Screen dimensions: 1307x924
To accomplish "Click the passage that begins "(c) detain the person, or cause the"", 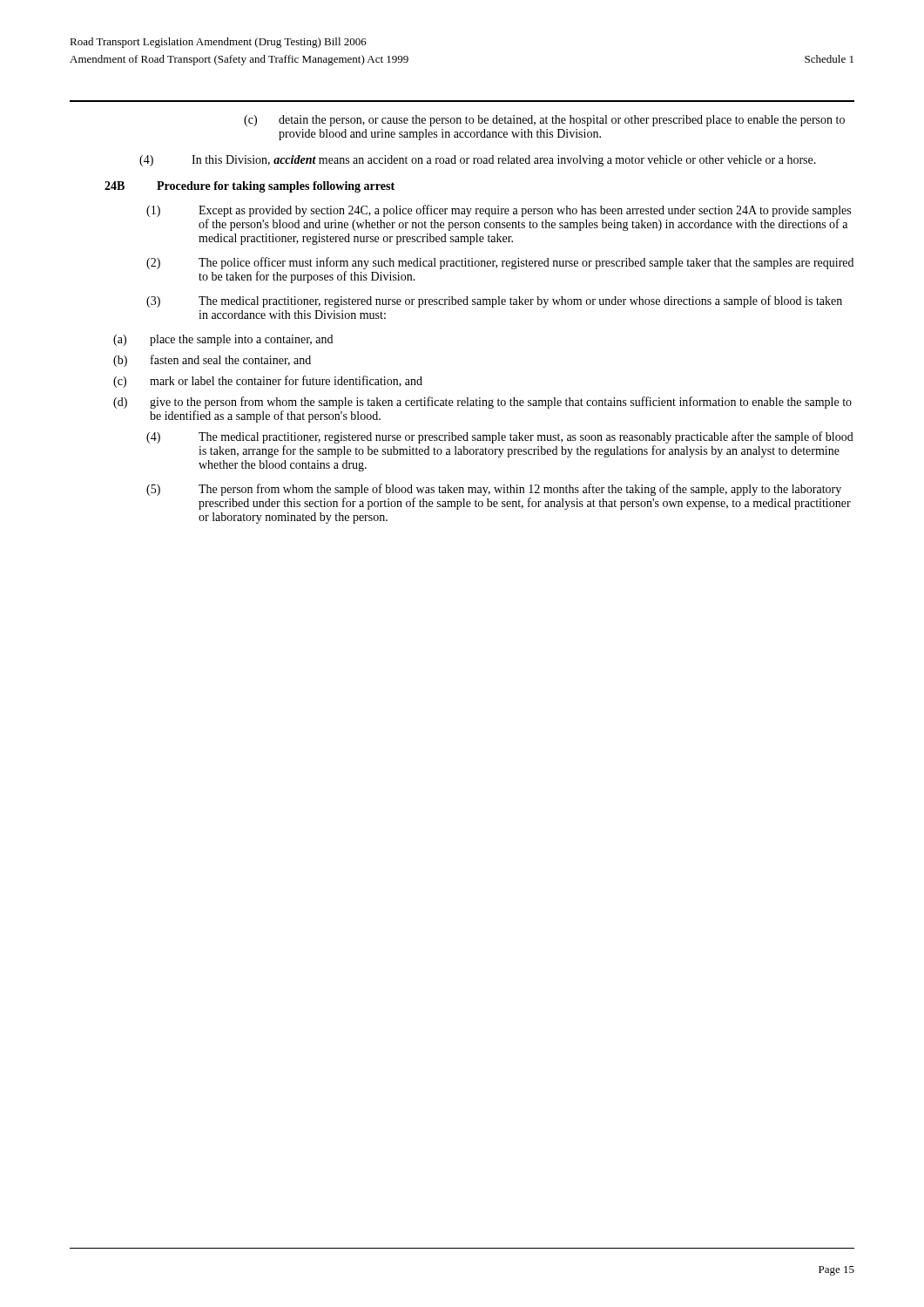I will click(x=549, y=127).
